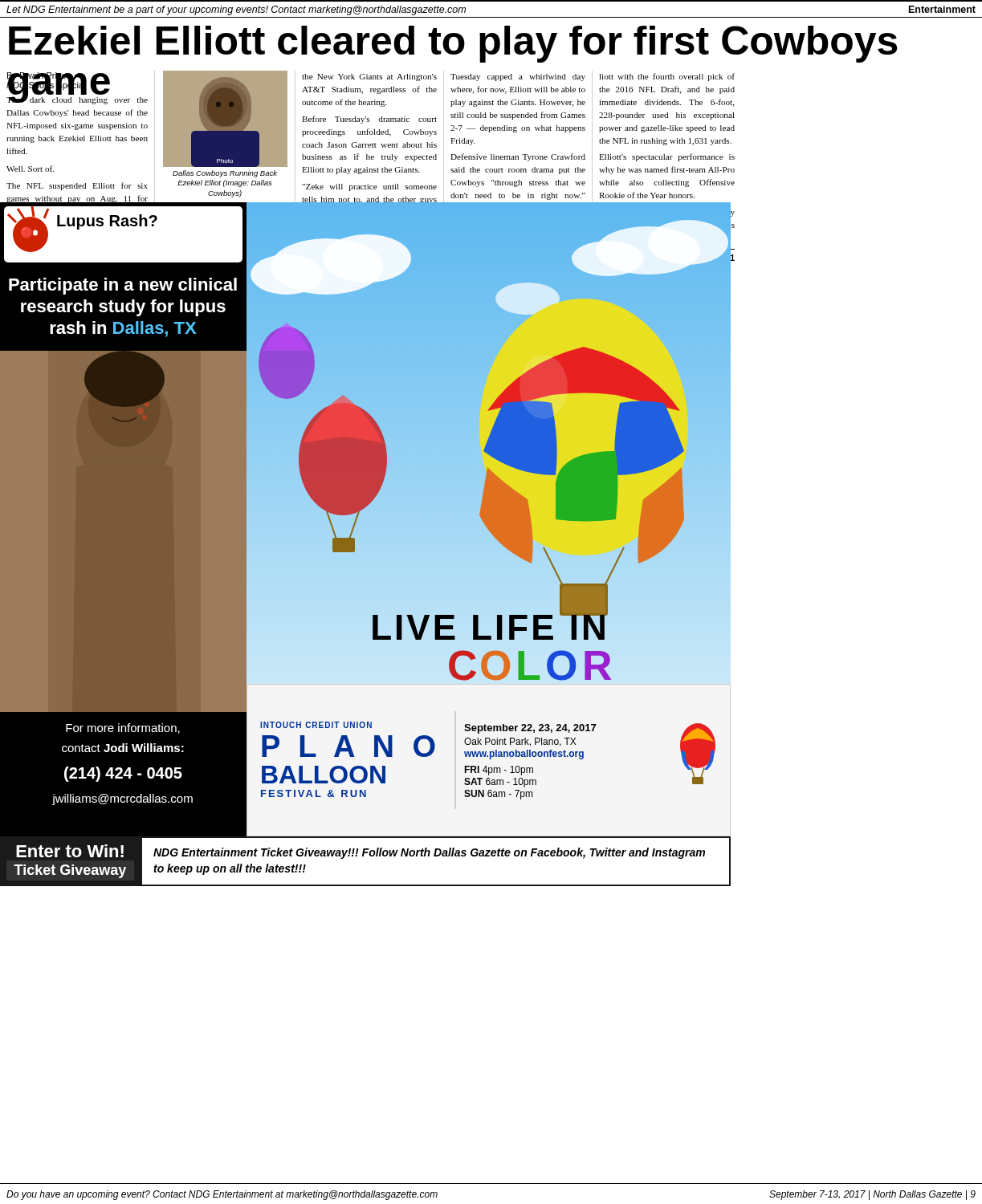Click on the element starting "liott with the fourth overall pick of the"

(x=667, y=167)
